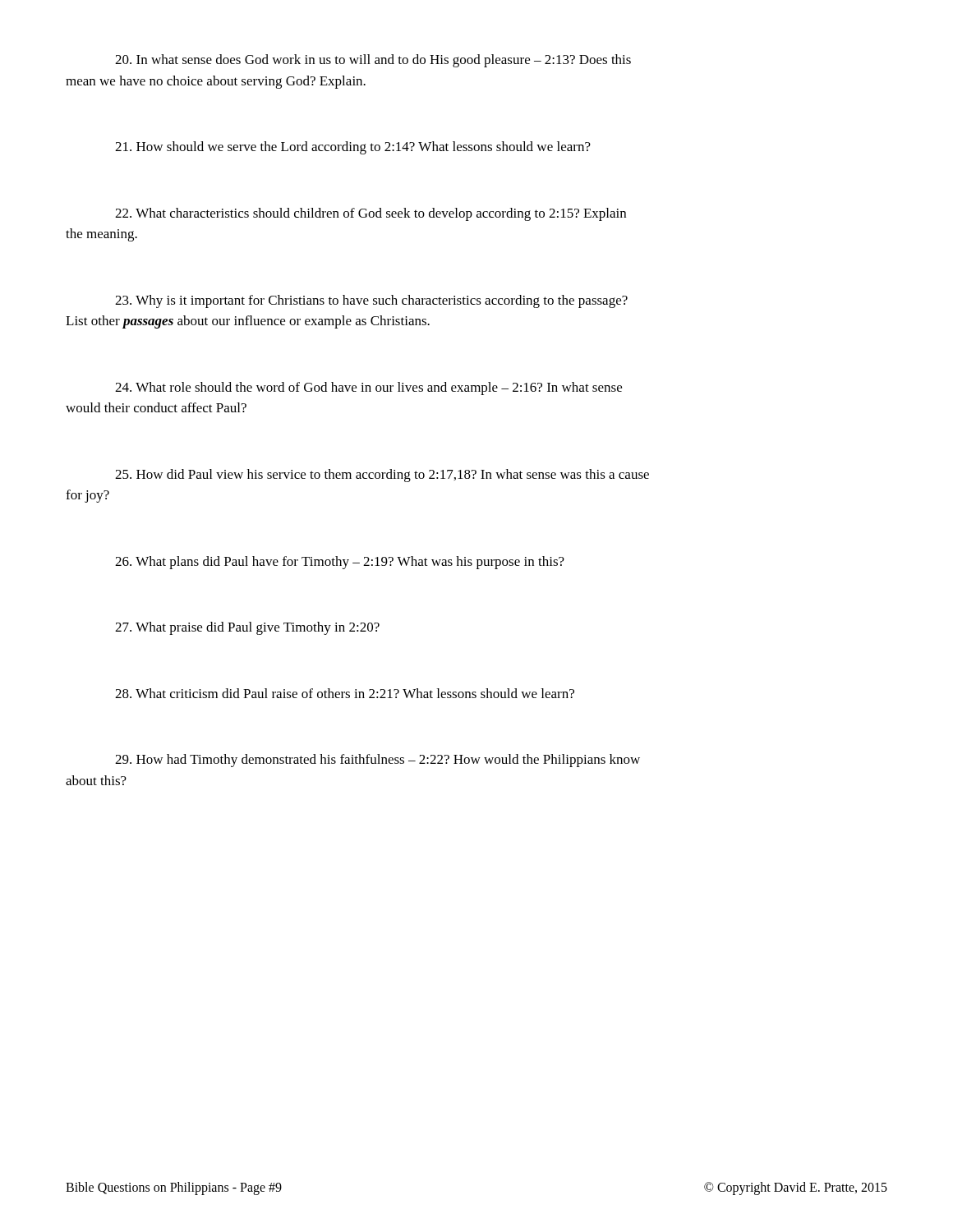Find the block on this page that starts "26. What plans did Paul have"
Viewport: 953px width, 1232px height.
(340, 561)
